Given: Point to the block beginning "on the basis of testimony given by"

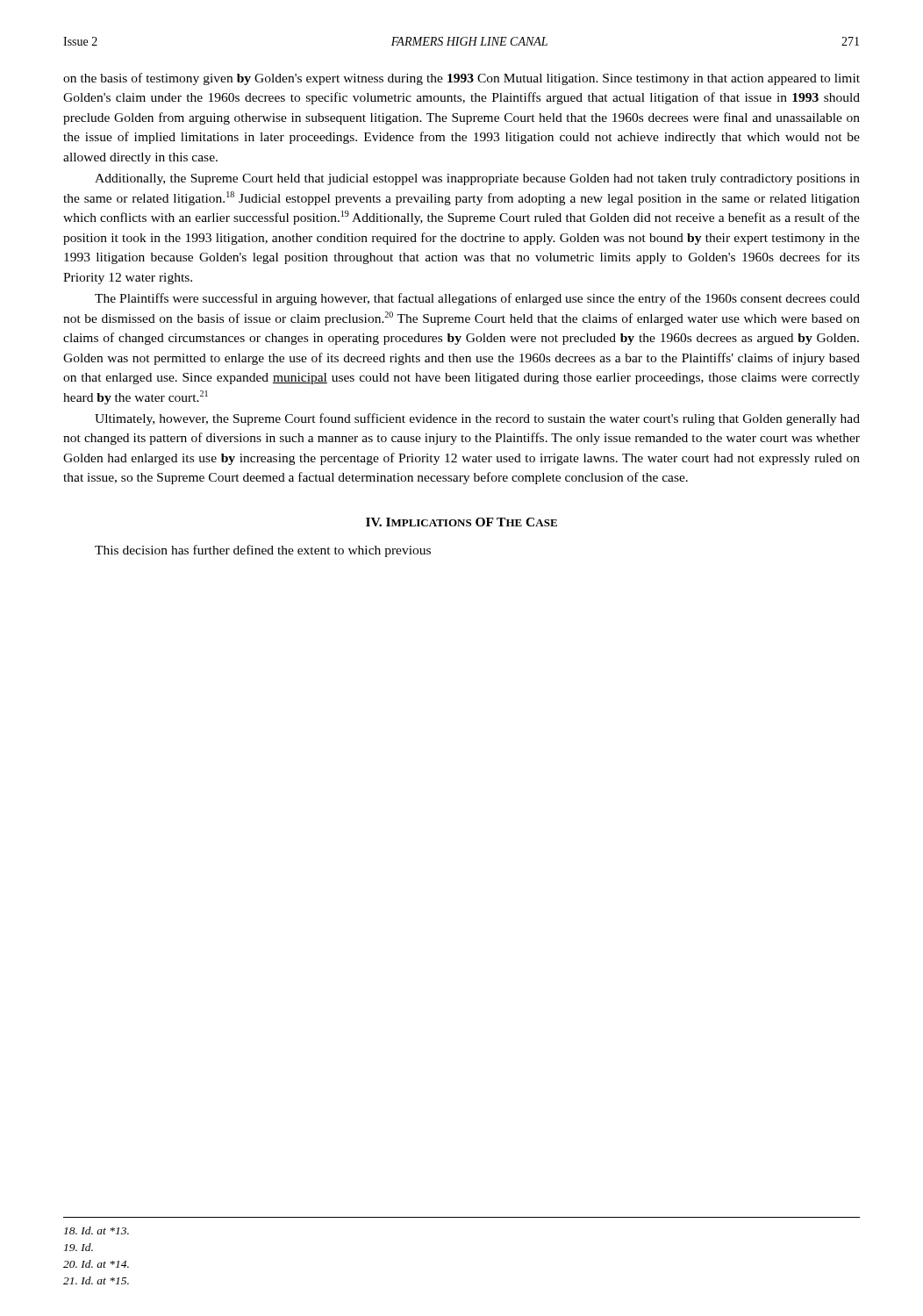Looking at the screenshot, I should pyautogui.click(x=462, y=79).
